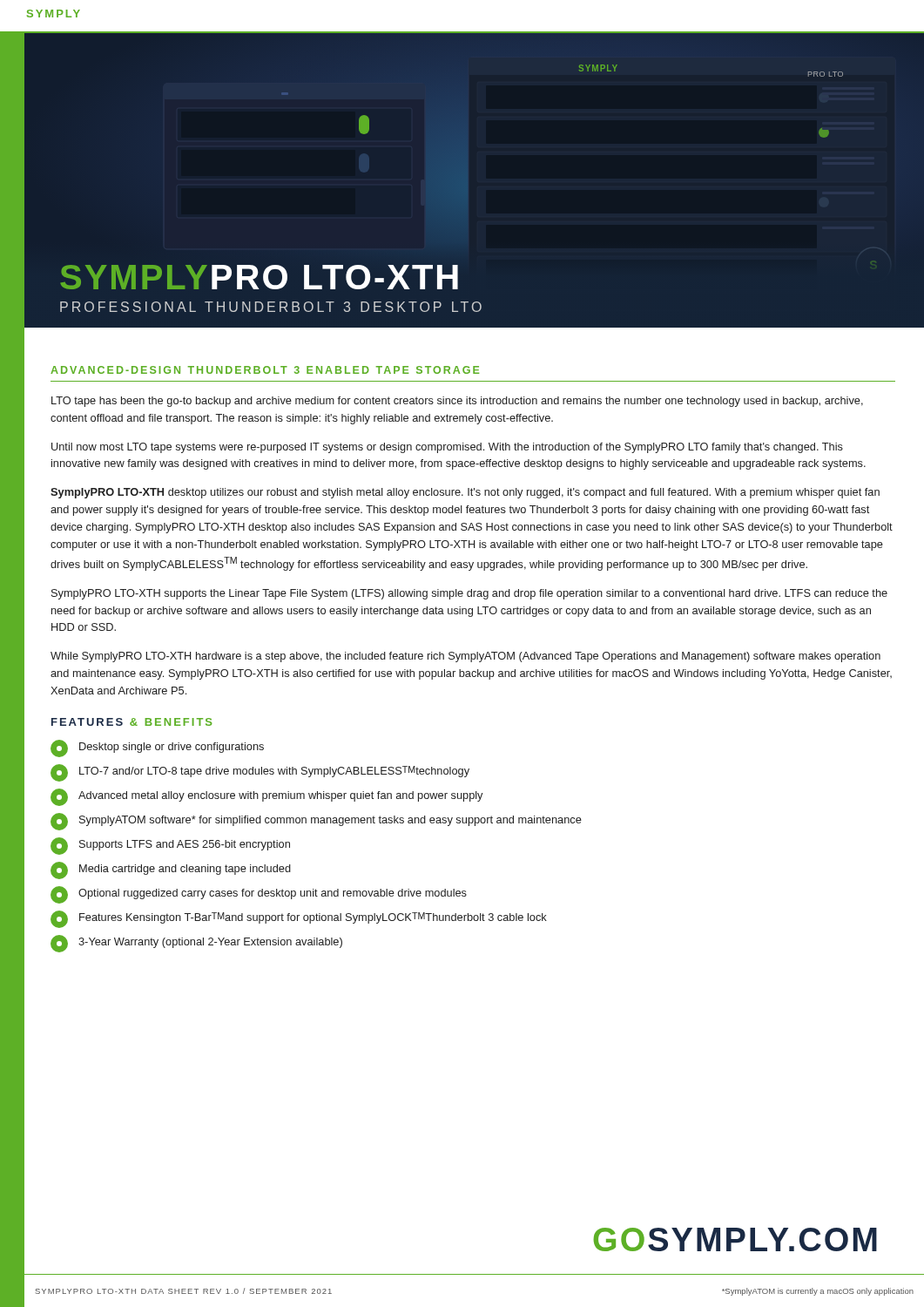The image size is (924, 1307).
Task: Select the list item with the text "SymplyATOM software* for simplified common management tasks and"
Action: (316, 821)
